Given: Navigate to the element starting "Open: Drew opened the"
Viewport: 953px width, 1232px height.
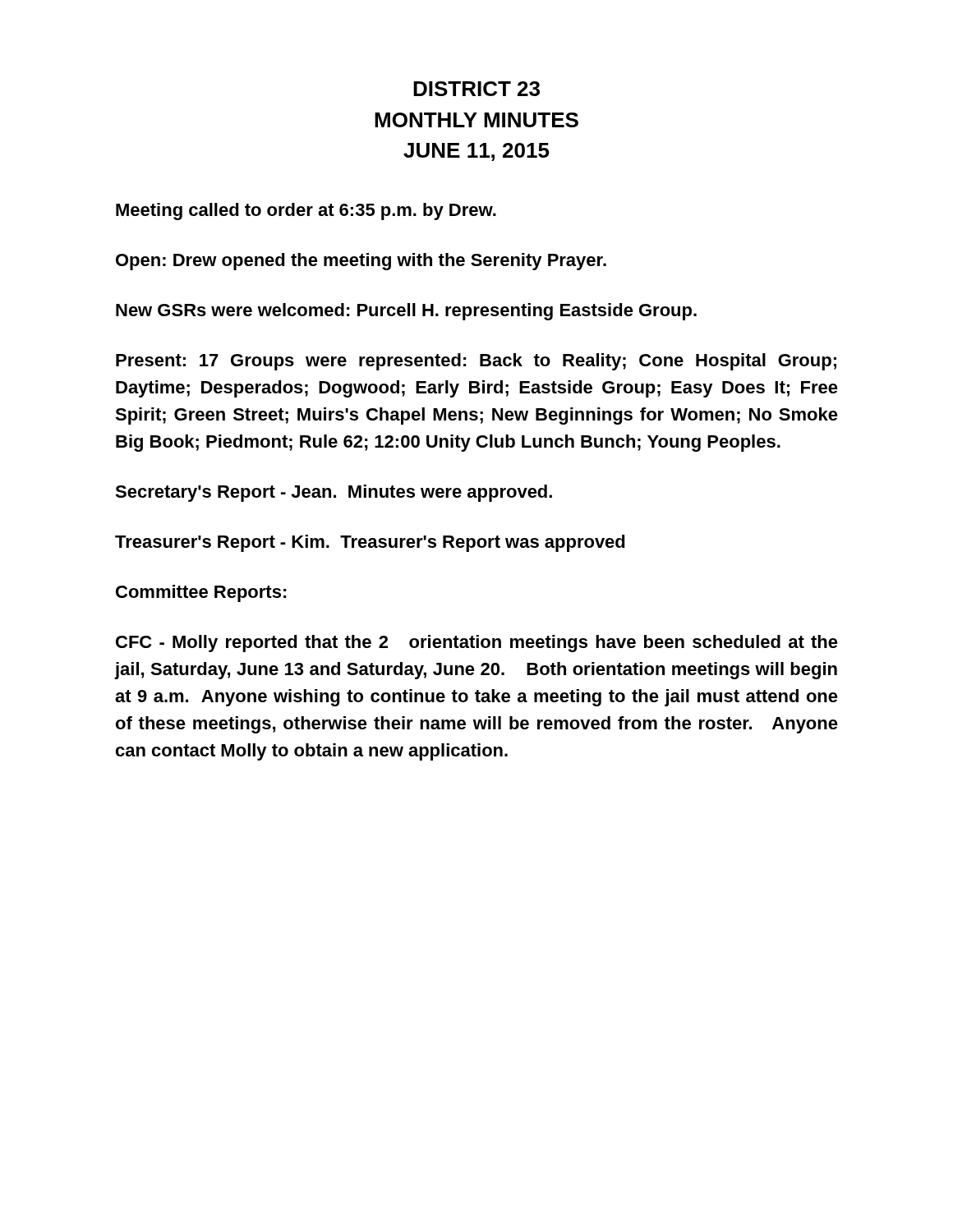Looking at the screenshot, I should coord(361,260).
